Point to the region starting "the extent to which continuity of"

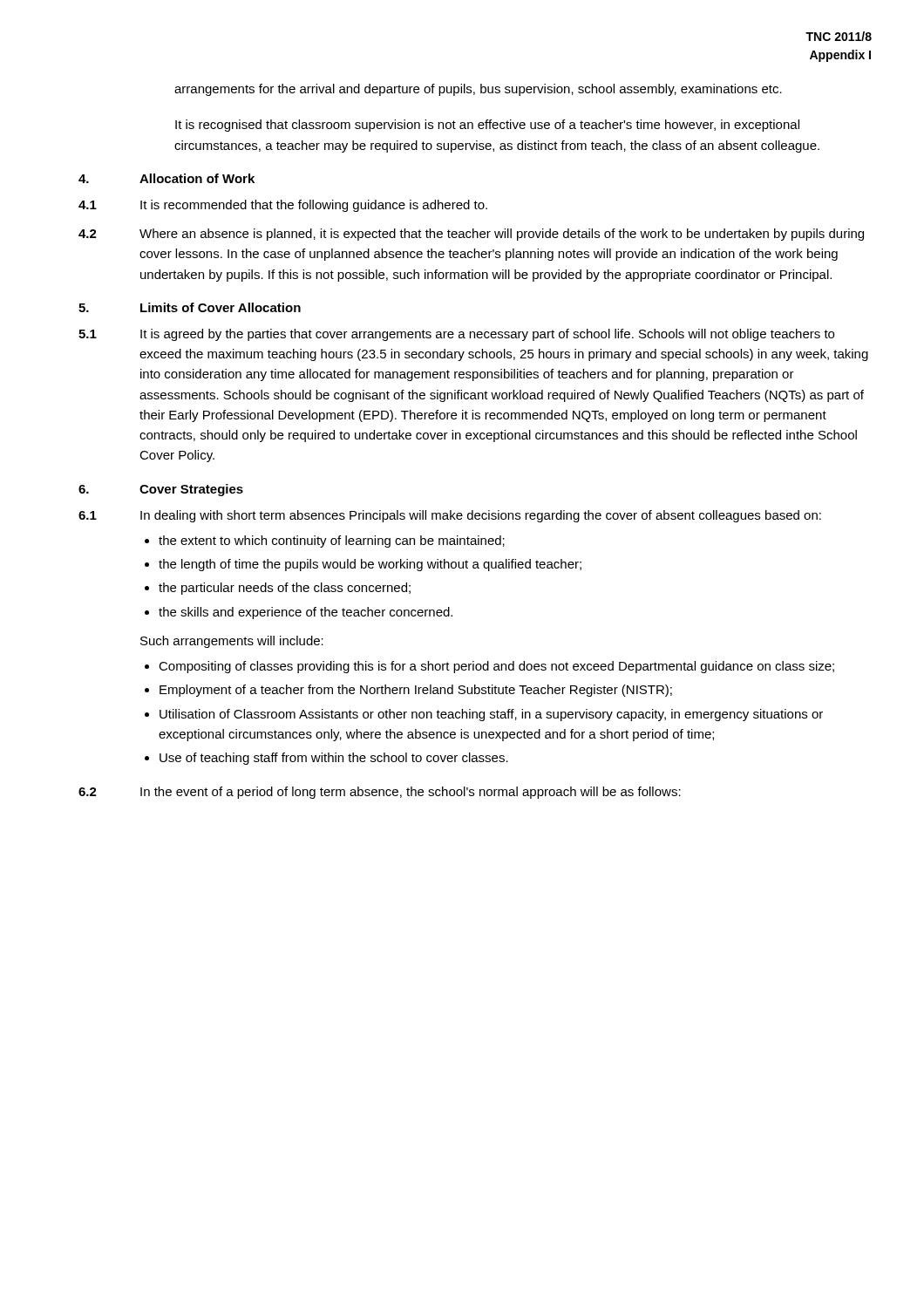click(515, 540)
